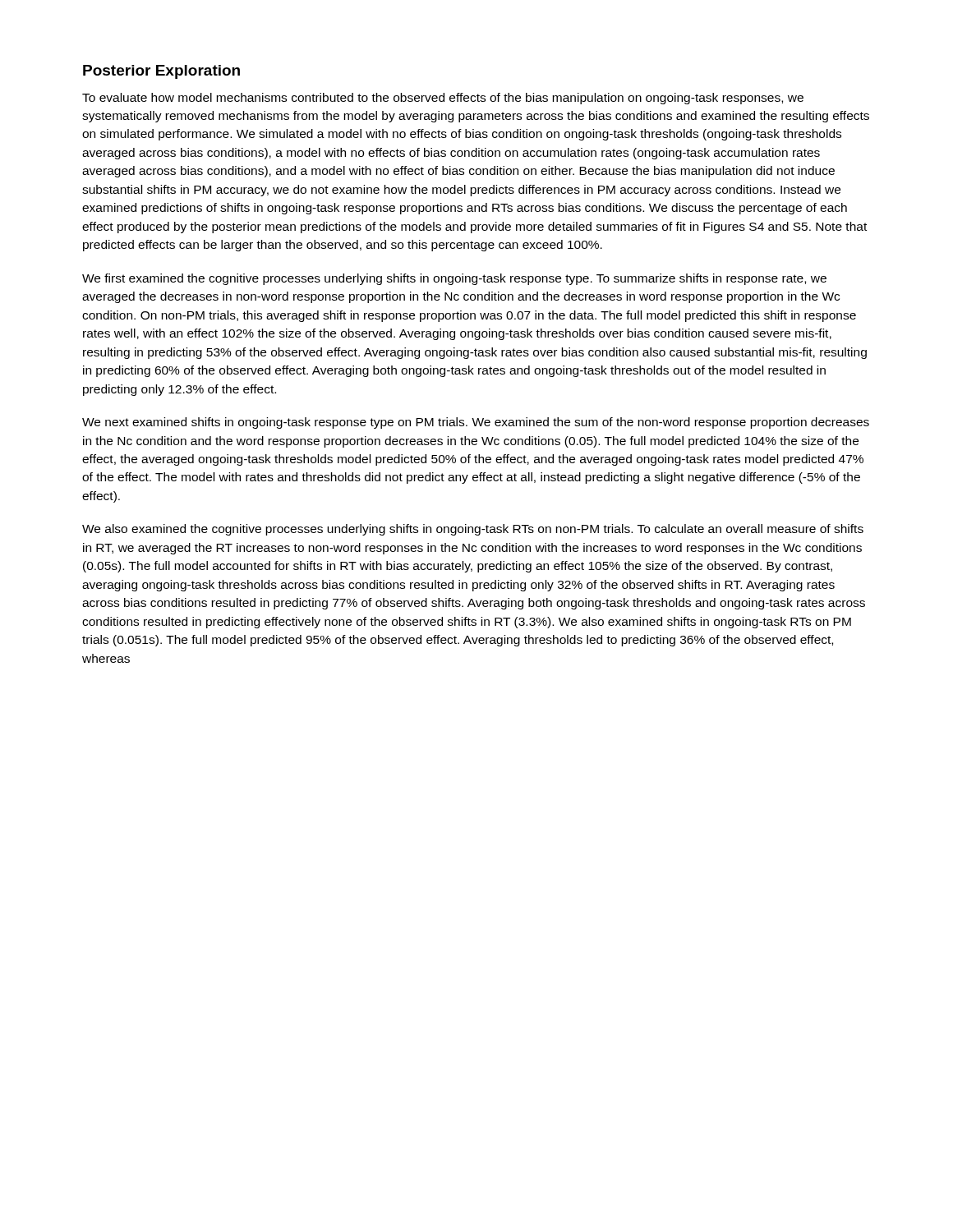Screen dimensions: 1232x953
Task: Click on the block starting "We first examined the cognitive"
Action: [x=475, y=333]
